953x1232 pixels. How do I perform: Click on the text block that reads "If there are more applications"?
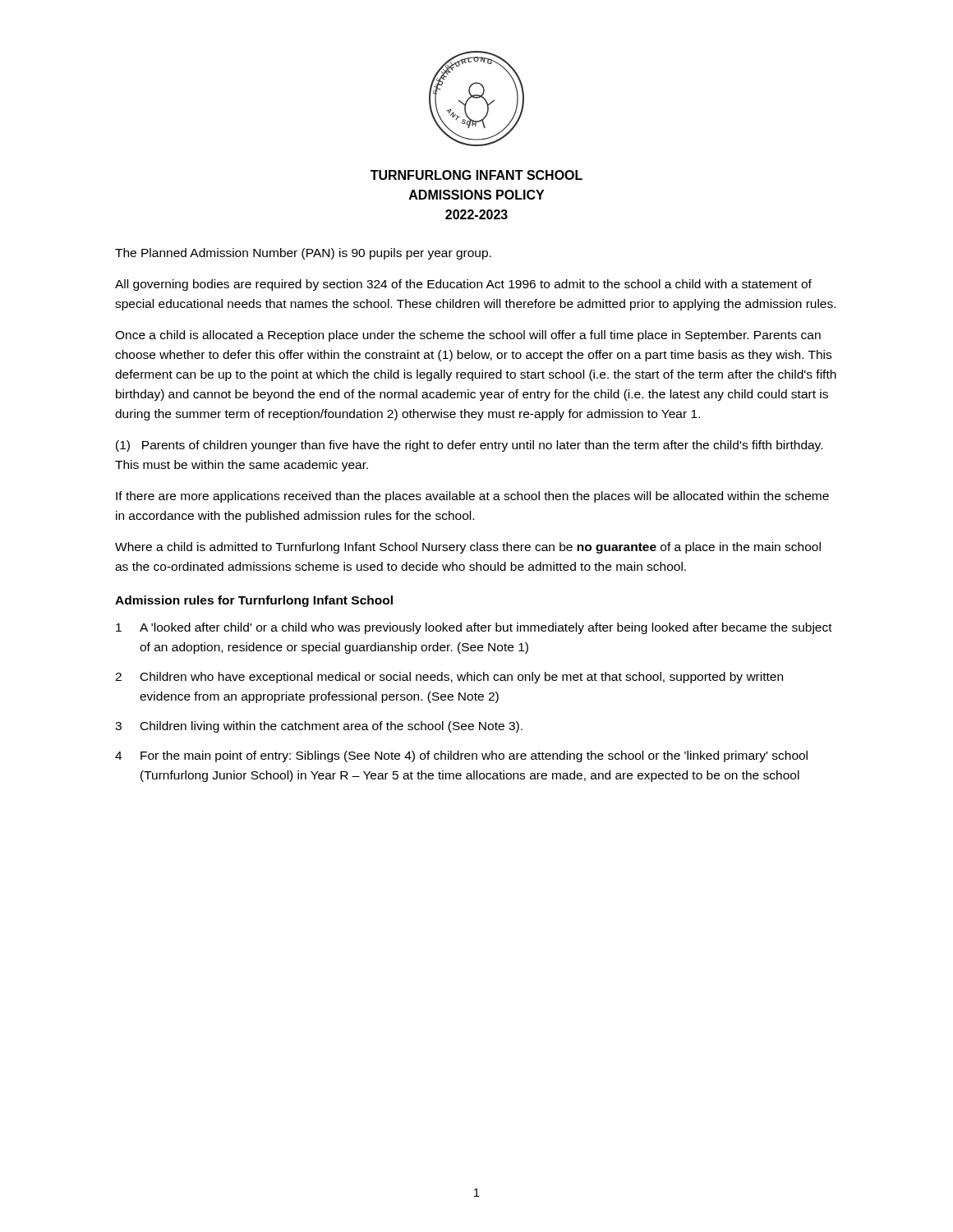pyautogui.click(x=472, y=506)
